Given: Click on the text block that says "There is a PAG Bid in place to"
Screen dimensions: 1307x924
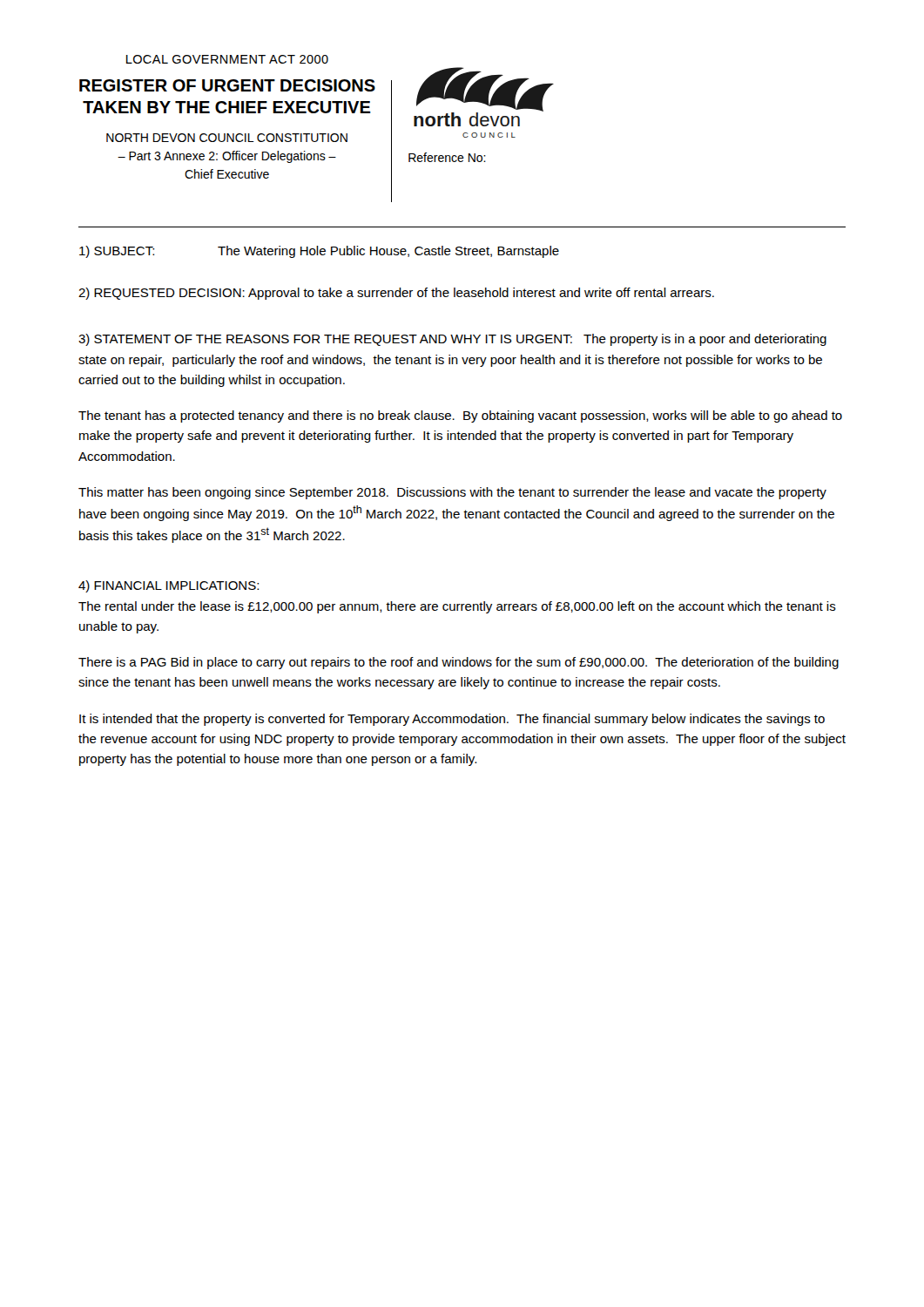Looking at the screenshot, I should point(459,672).
